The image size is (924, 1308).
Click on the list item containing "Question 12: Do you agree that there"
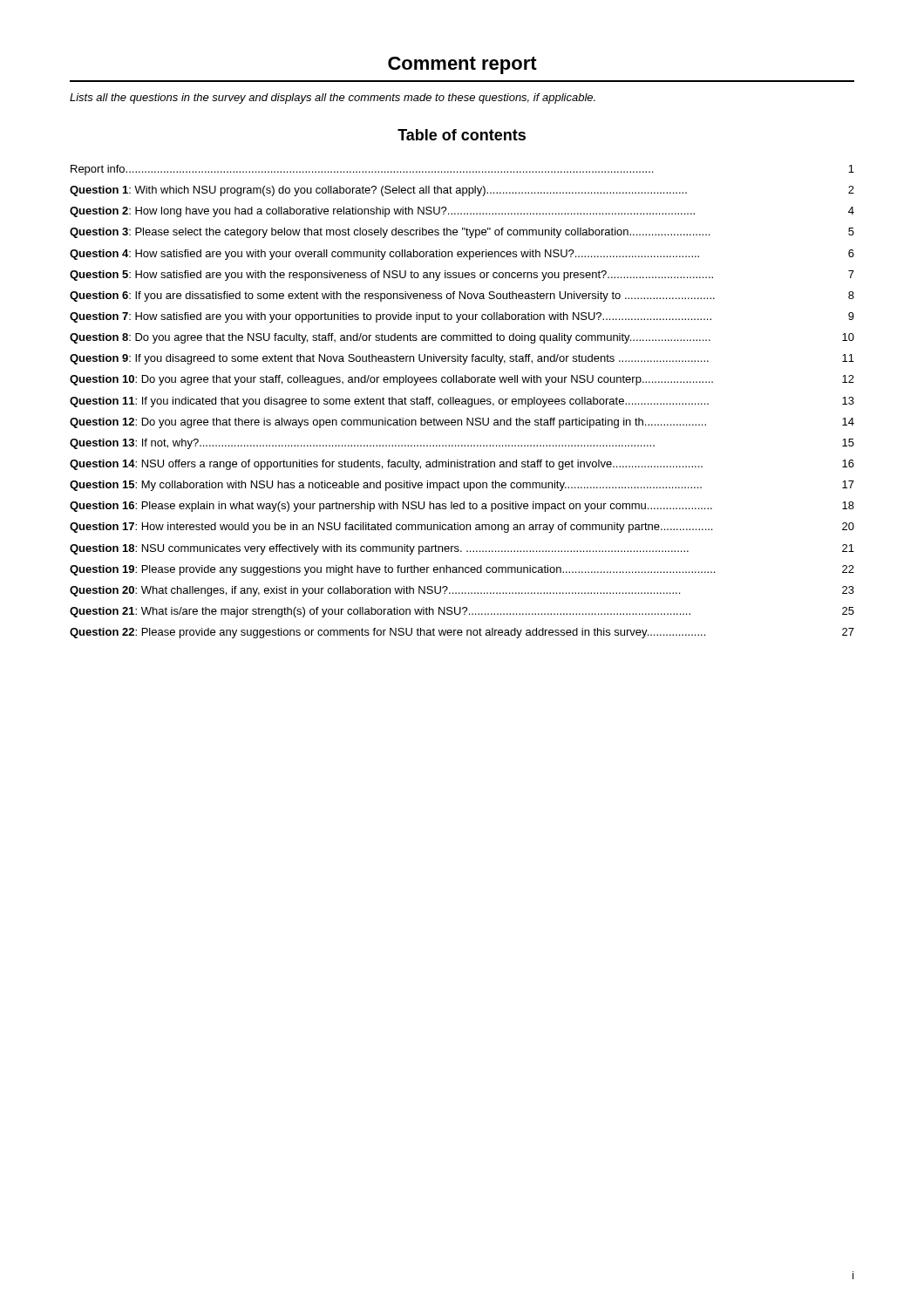click(462, 422)
